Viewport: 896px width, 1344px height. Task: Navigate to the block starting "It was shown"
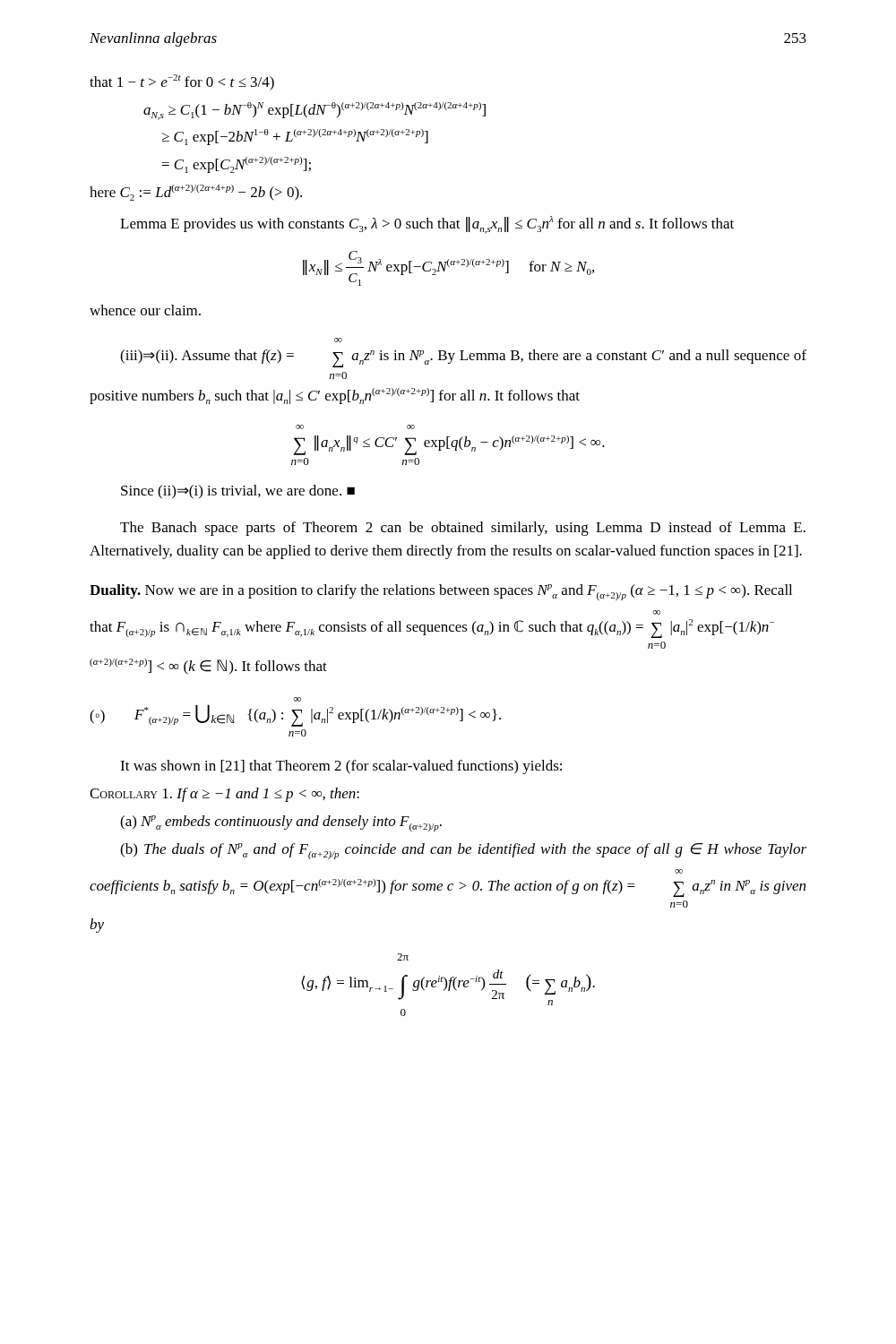(342, 766)
